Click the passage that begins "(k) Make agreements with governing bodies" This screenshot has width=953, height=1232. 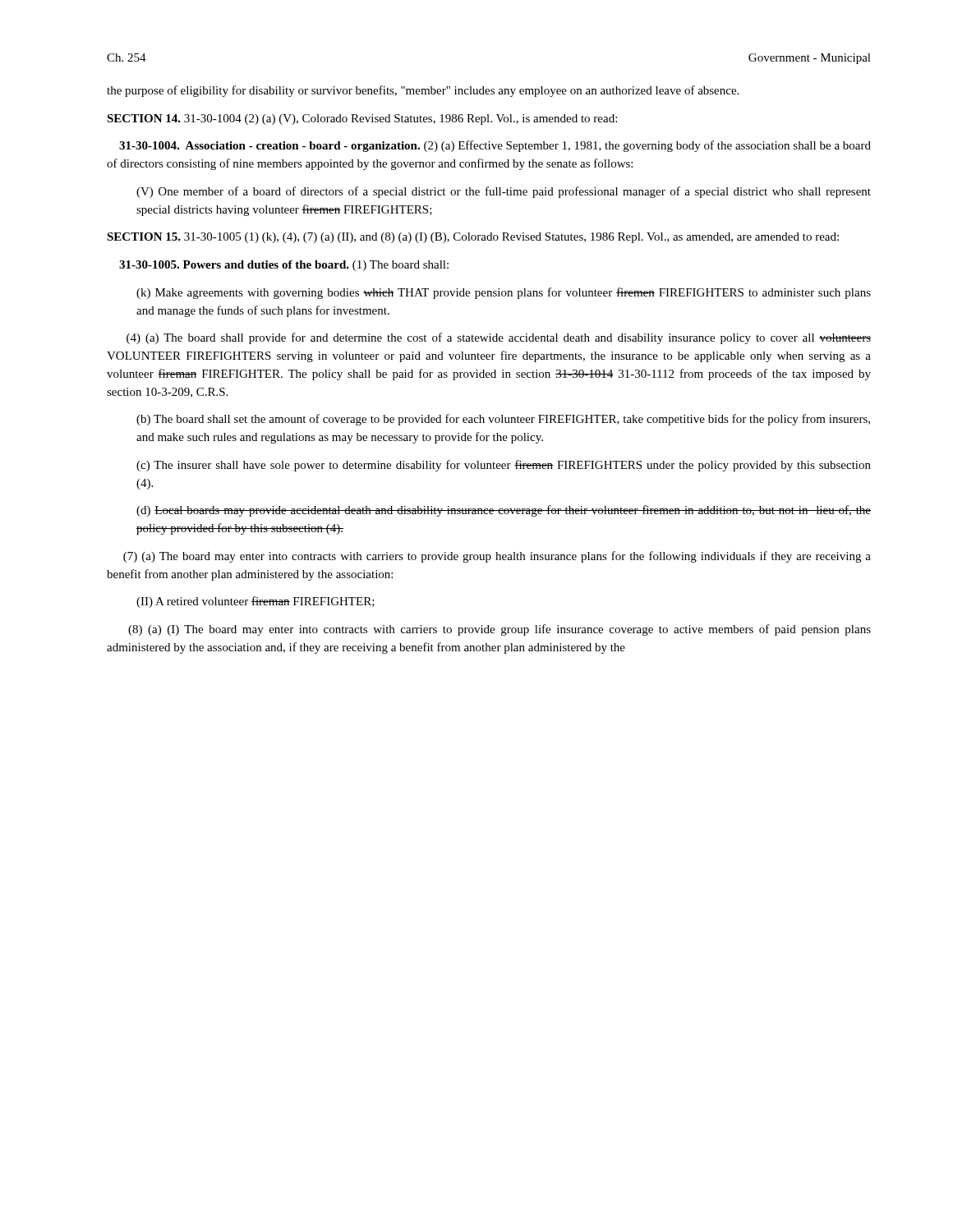coord(504,302)
